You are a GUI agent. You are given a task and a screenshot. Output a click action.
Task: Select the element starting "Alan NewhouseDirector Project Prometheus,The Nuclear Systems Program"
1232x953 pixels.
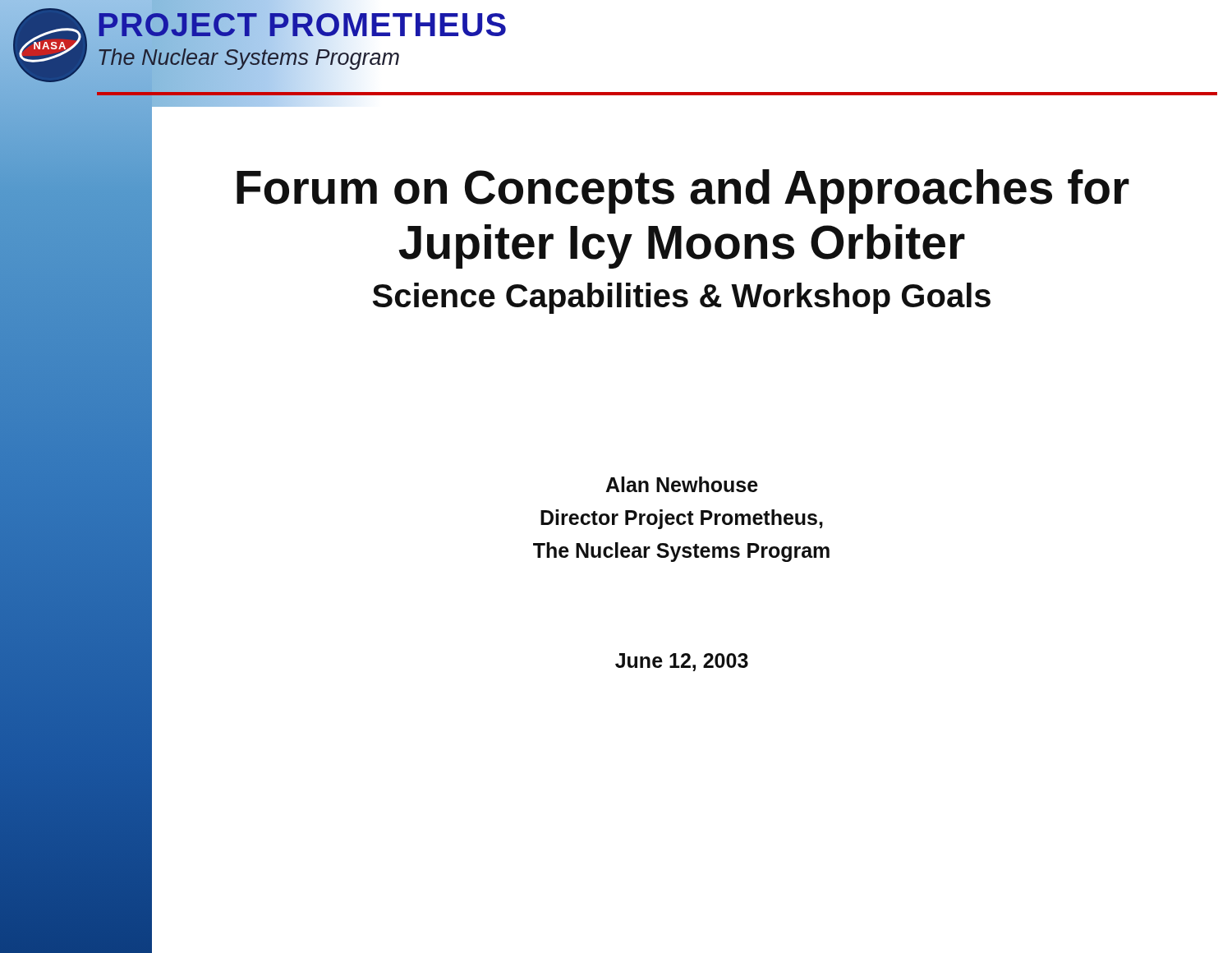tap(682, 518)
